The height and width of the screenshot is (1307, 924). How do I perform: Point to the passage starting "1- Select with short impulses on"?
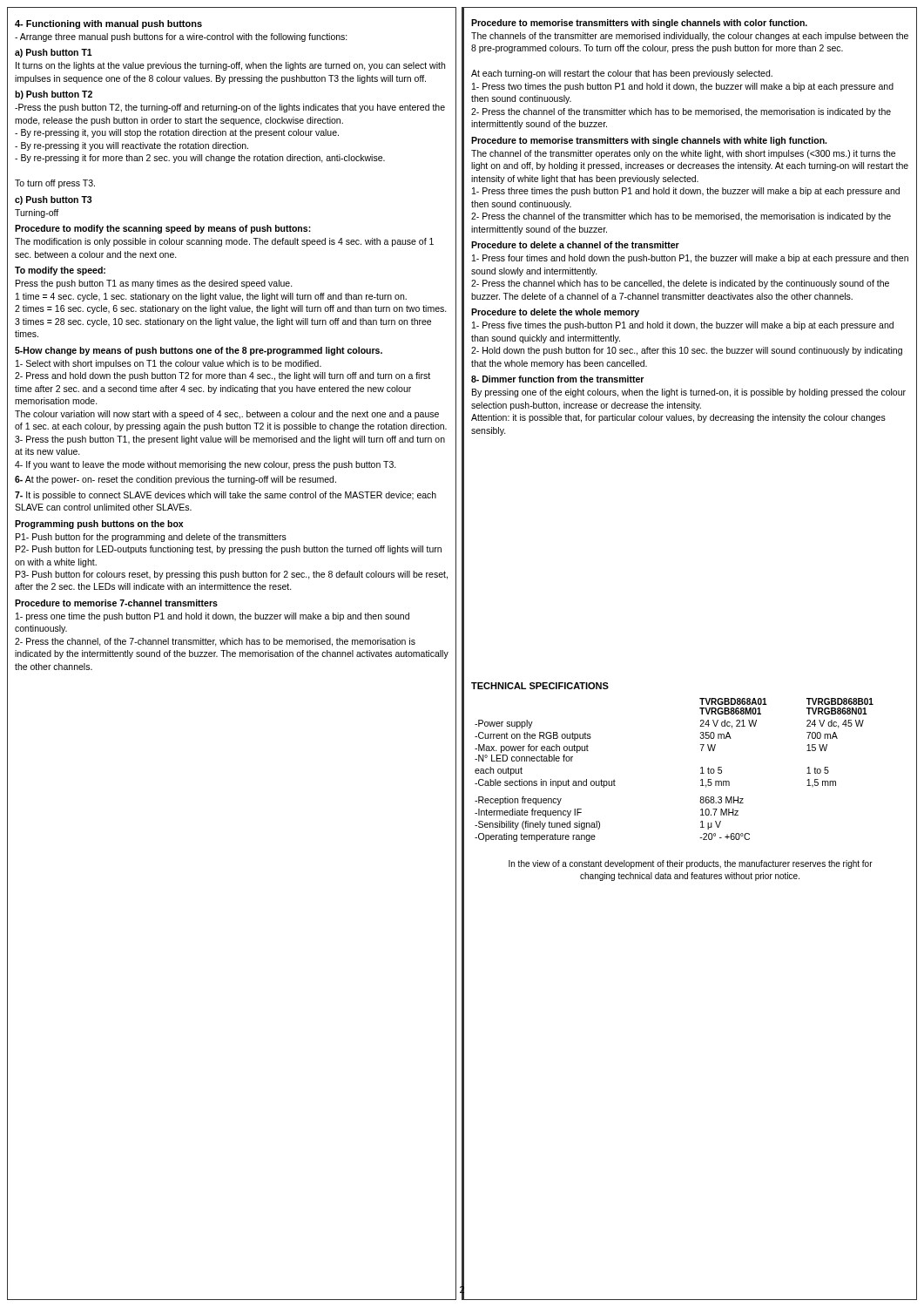coord(231,414)
